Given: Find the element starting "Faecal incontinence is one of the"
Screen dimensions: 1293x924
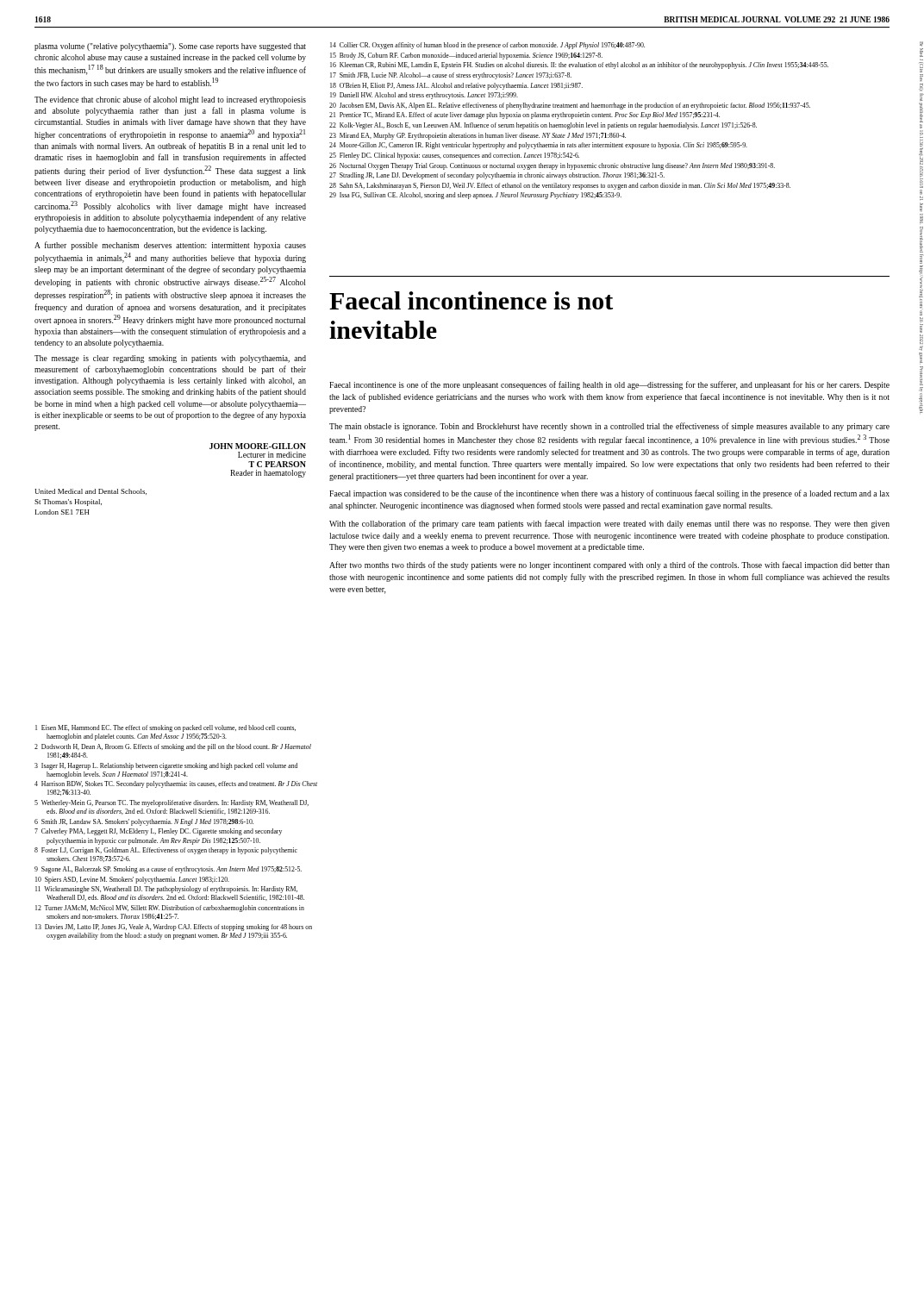Looking at the screenshot, I should [x=609, y=487].
